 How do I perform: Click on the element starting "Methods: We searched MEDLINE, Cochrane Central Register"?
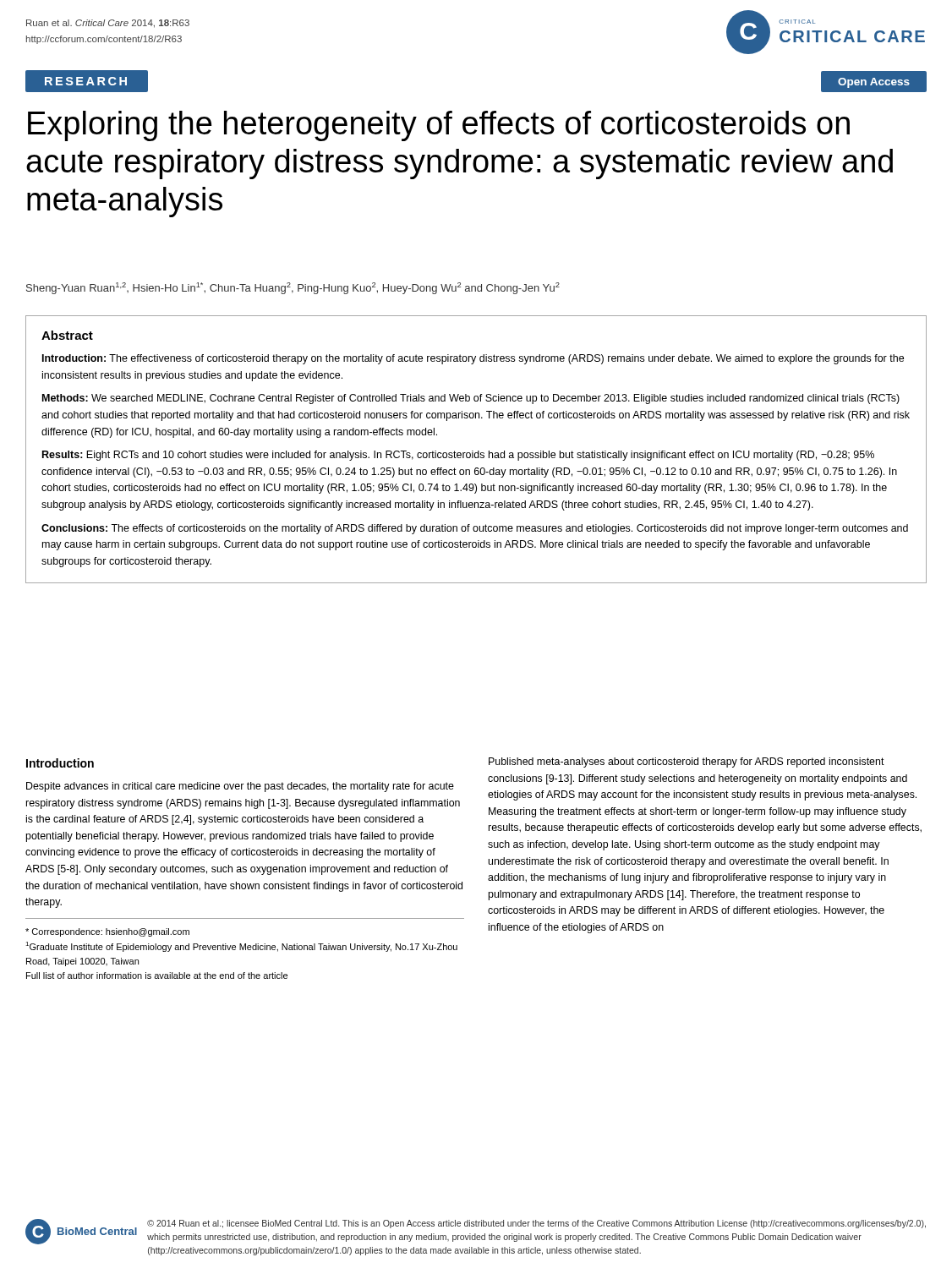[x=476, y=415]
